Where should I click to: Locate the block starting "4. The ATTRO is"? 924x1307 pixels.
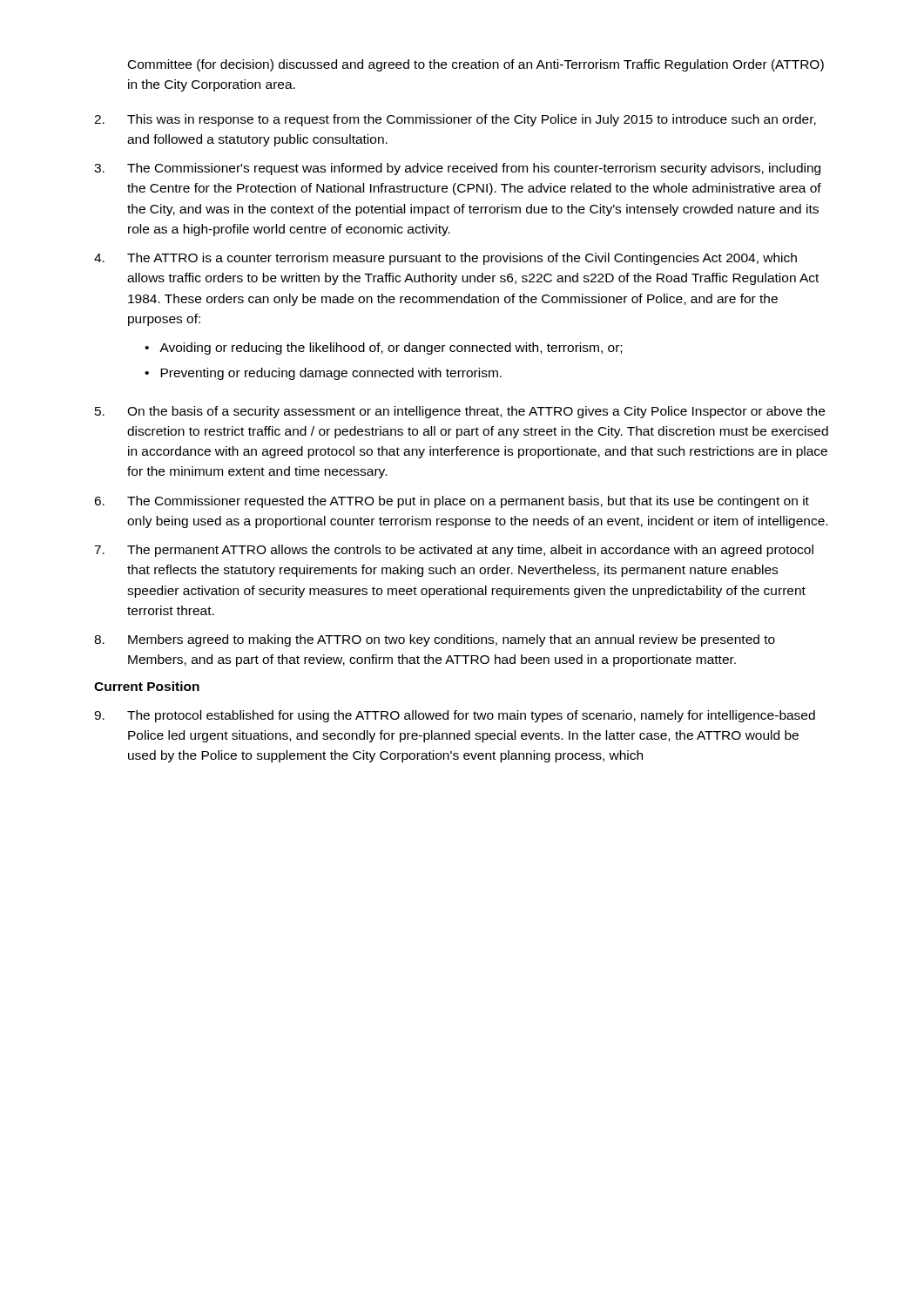(445, 259)
